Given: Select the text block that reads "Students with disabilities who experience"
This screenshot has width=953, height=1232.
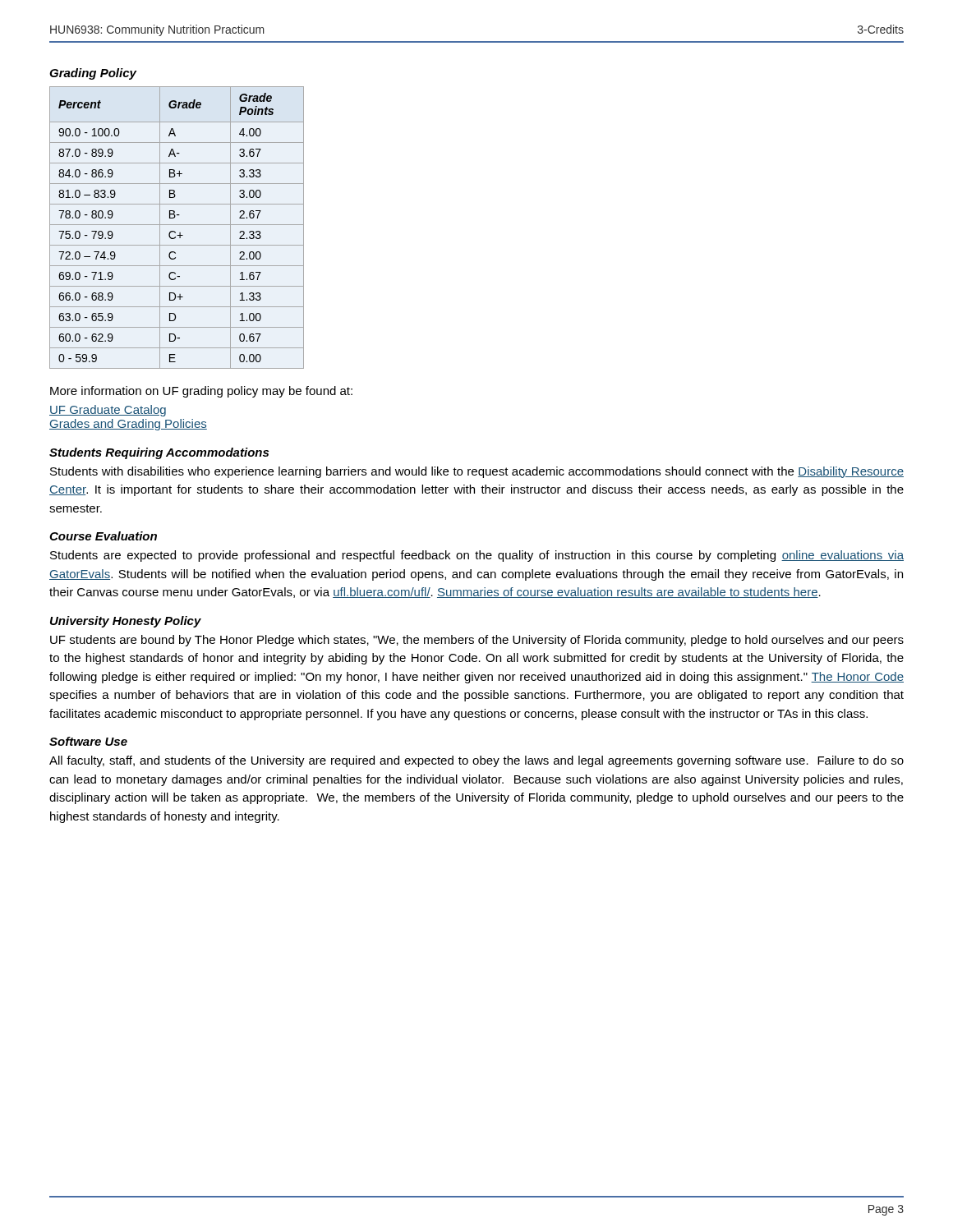Looking at the screenshot, I should pyautogui.click(x=476, y=489).
